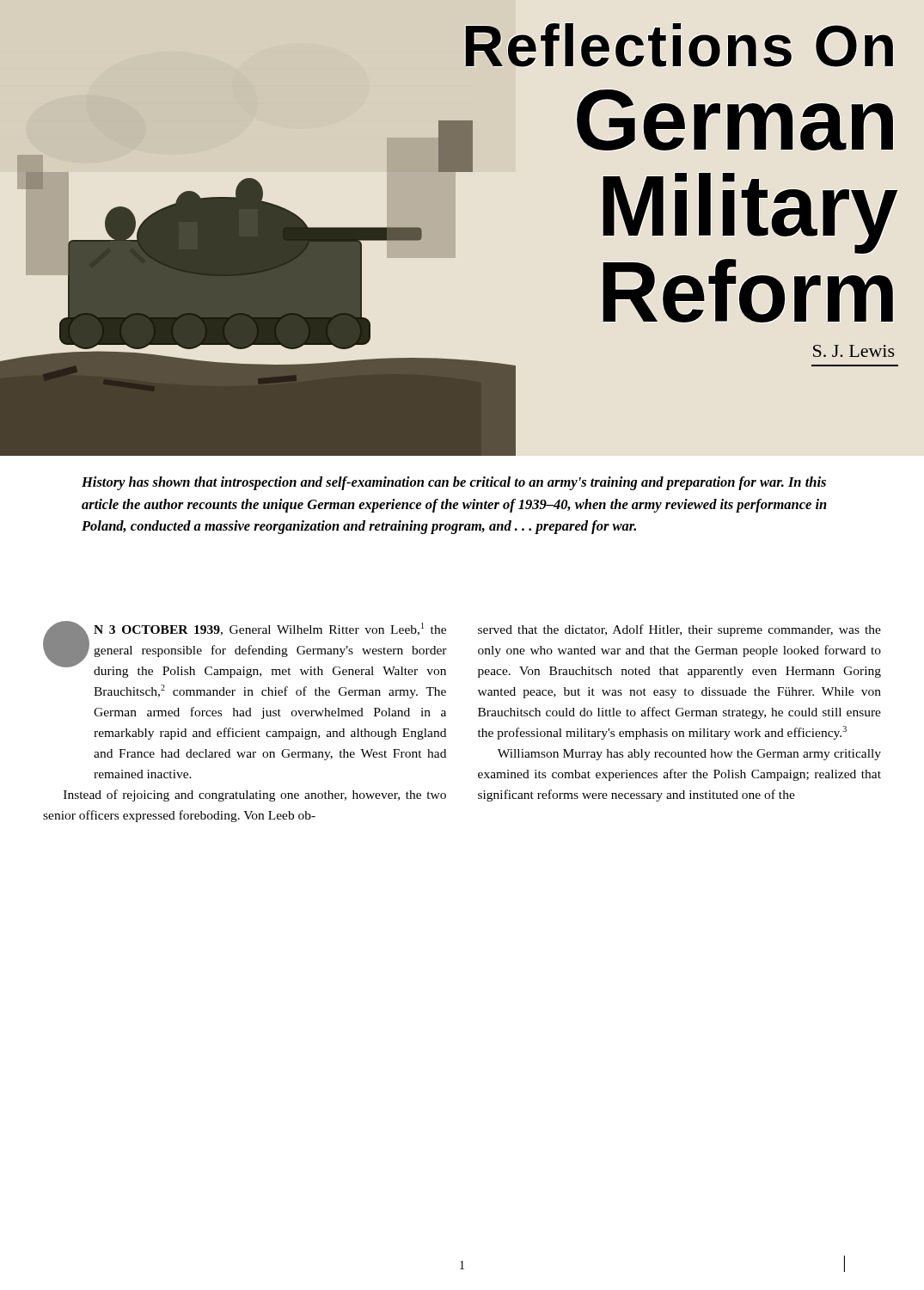
Task: Locate the title
Action: click(649, 191)
